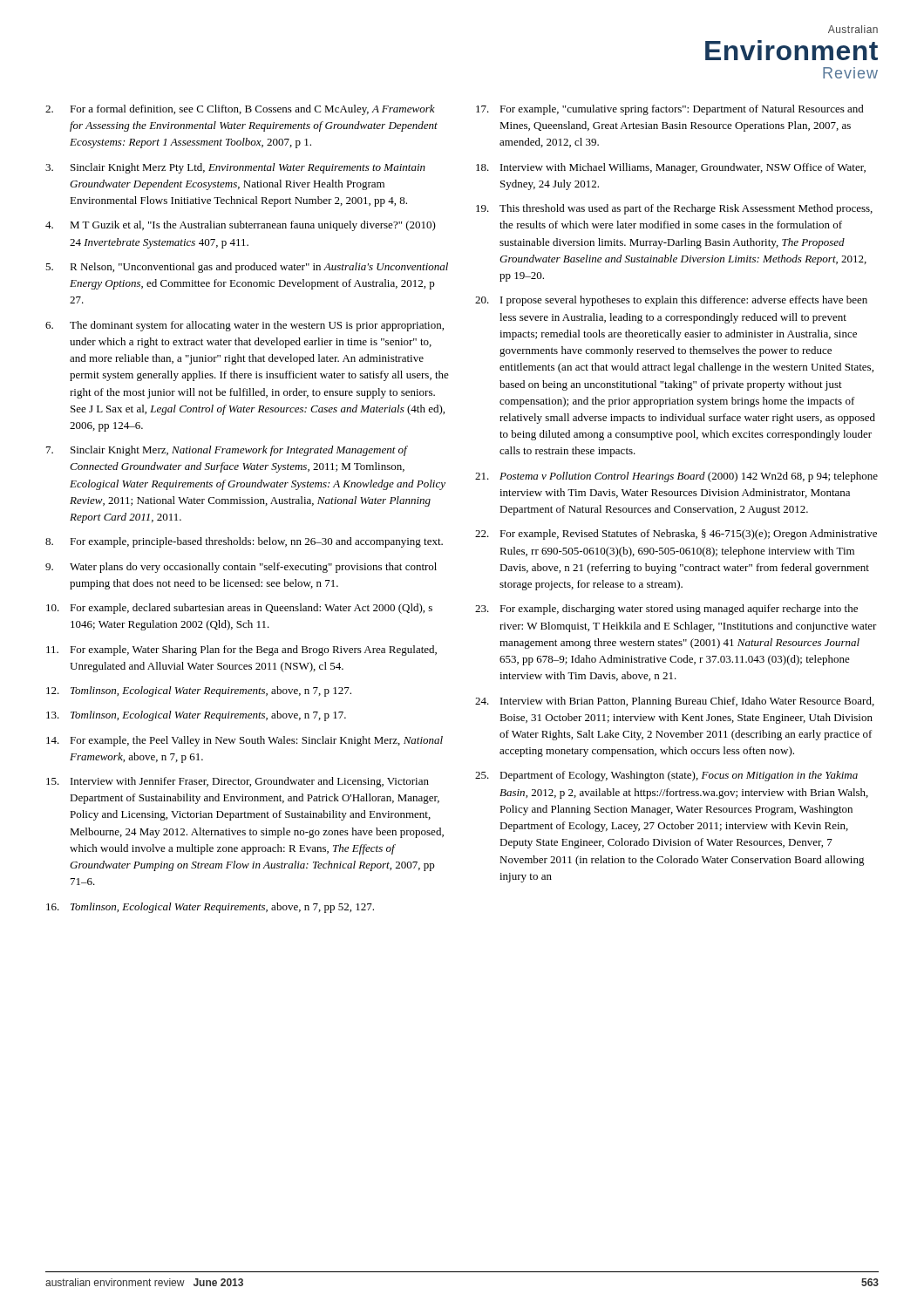Point to the block starting "6. The dominant system for allocating water"

point(247,375)
